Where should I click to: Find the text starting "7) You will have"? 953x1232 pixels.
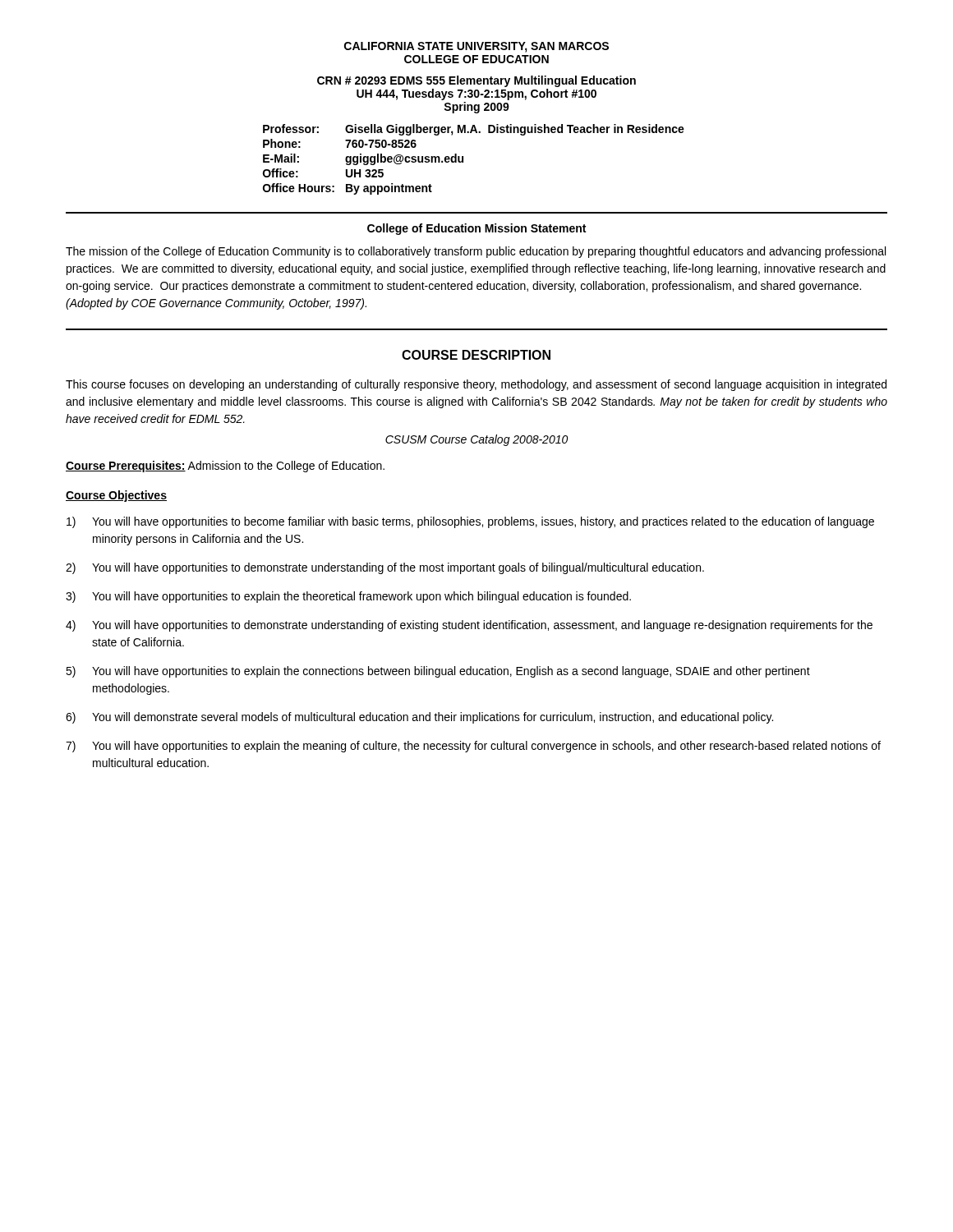pyautogui.click(x=476, y=755)
